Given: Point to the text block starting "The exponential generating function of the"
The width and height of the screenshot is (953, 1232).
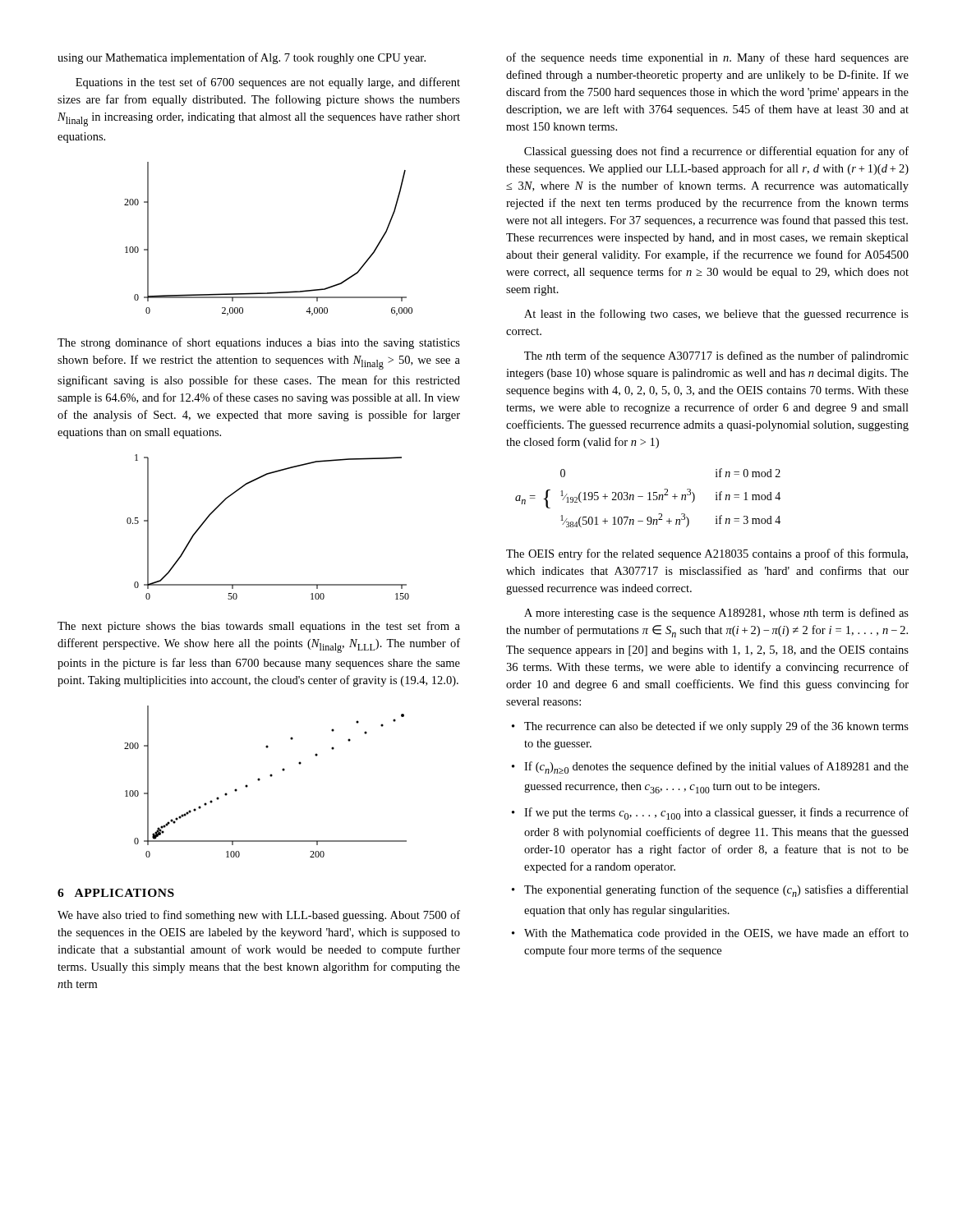Looking at the screenshot, I should 716,900.
